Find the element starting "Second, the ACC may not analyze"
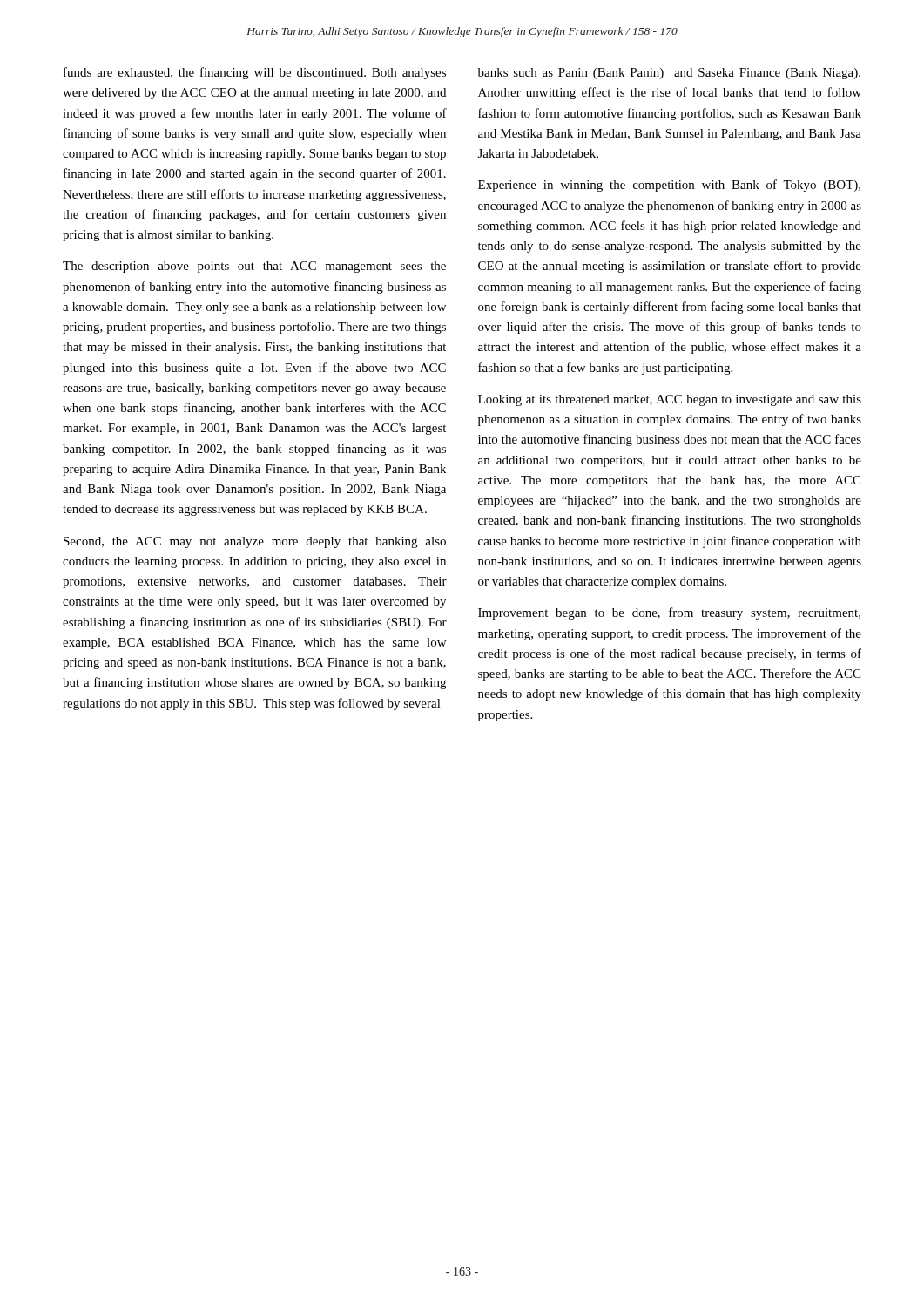Viewport: 924px width, 1307px height. 255,622
